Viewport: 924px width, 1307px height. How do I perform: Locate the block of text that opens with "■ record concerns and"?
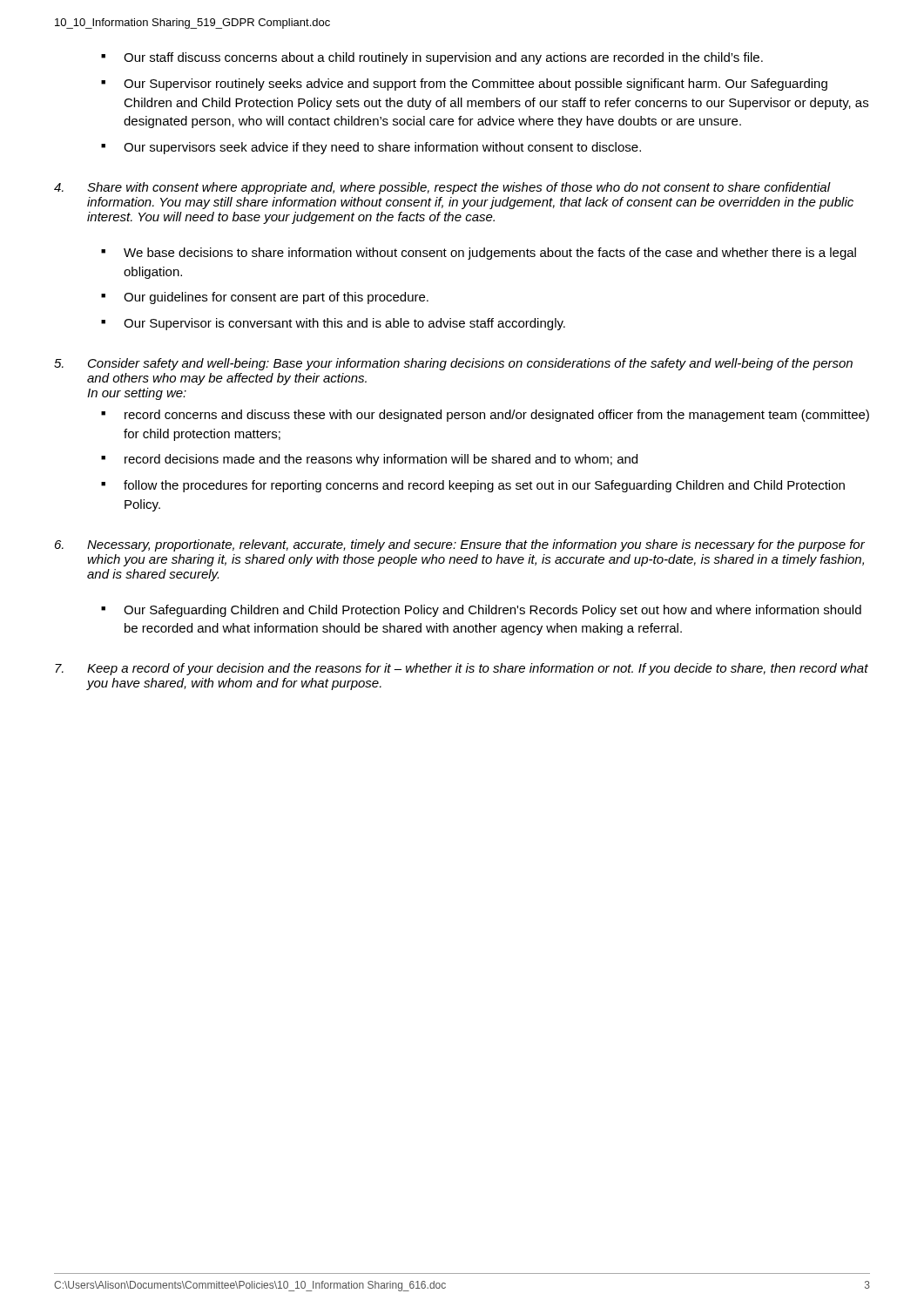(x=486, y=424)
